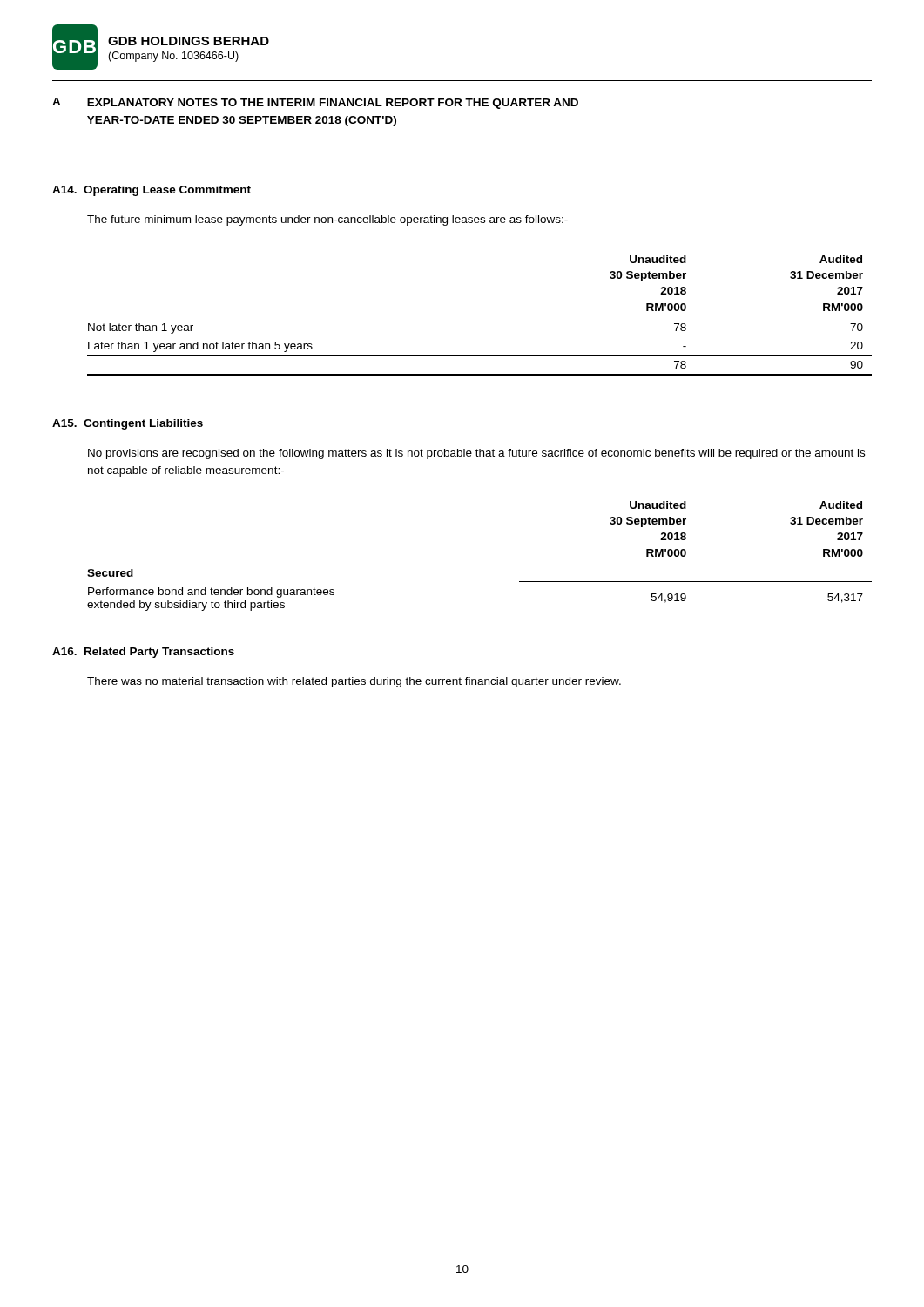Find the block starting "A15. Contingent Liabilities"
Image resolution: width=924 pixels, height=1307 pixels.
(x=128, y=423)
